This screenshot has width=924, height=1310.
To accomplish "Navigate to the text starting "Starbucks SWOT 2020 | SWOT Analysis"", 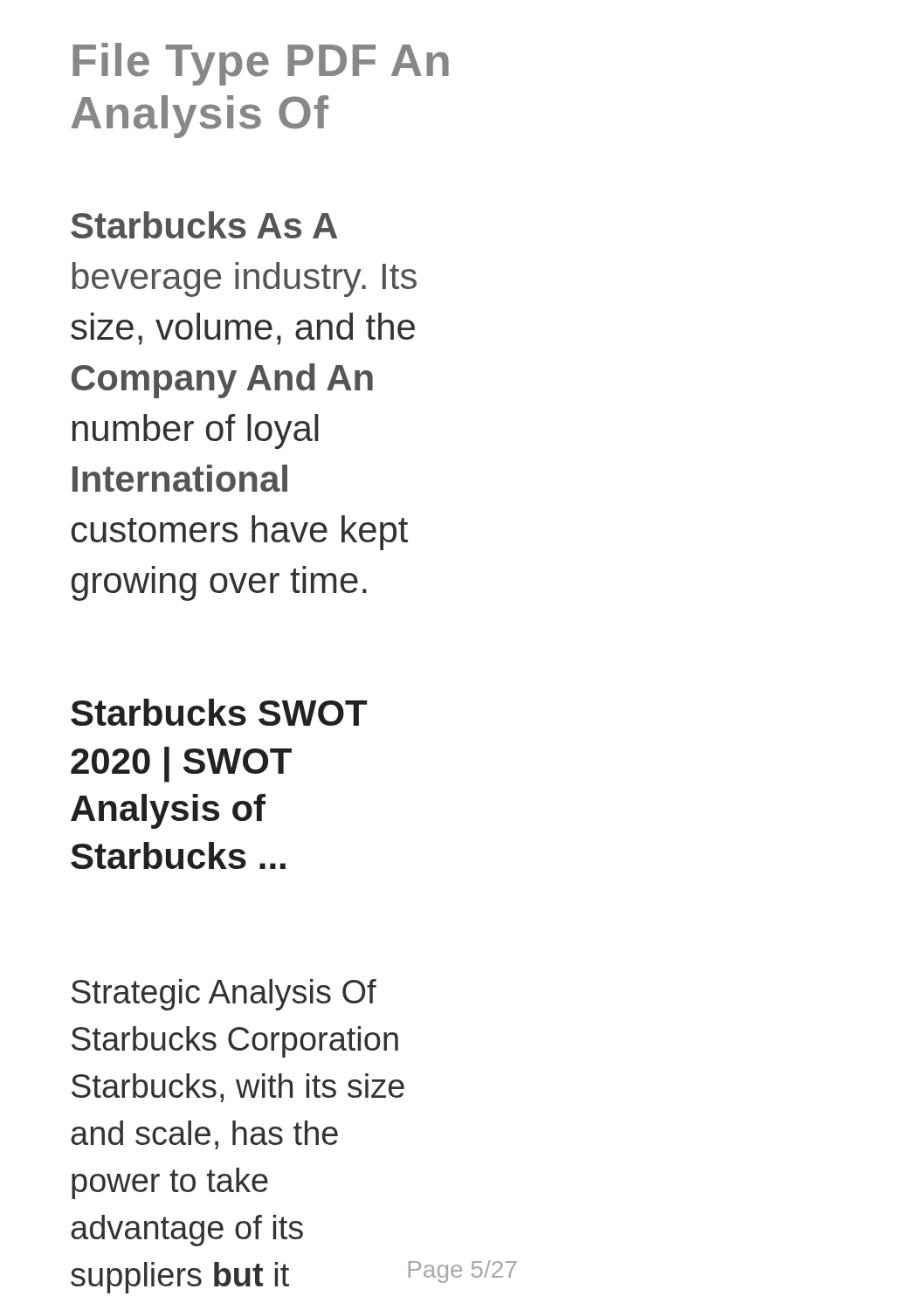I will click(219, 712).
